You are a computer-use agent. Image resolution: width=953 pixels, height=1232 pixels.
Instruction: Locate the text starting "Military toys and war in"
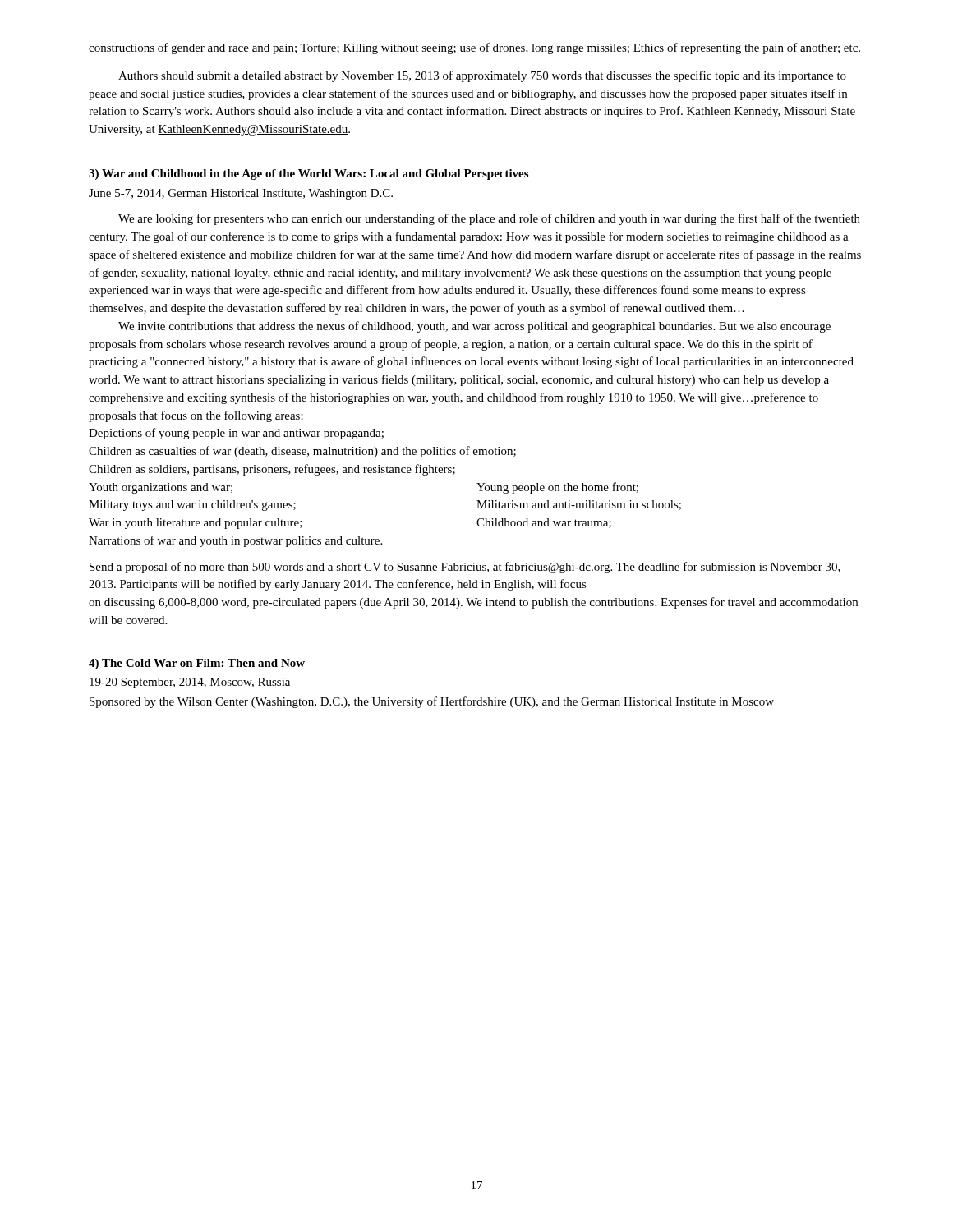coord(193,505)
